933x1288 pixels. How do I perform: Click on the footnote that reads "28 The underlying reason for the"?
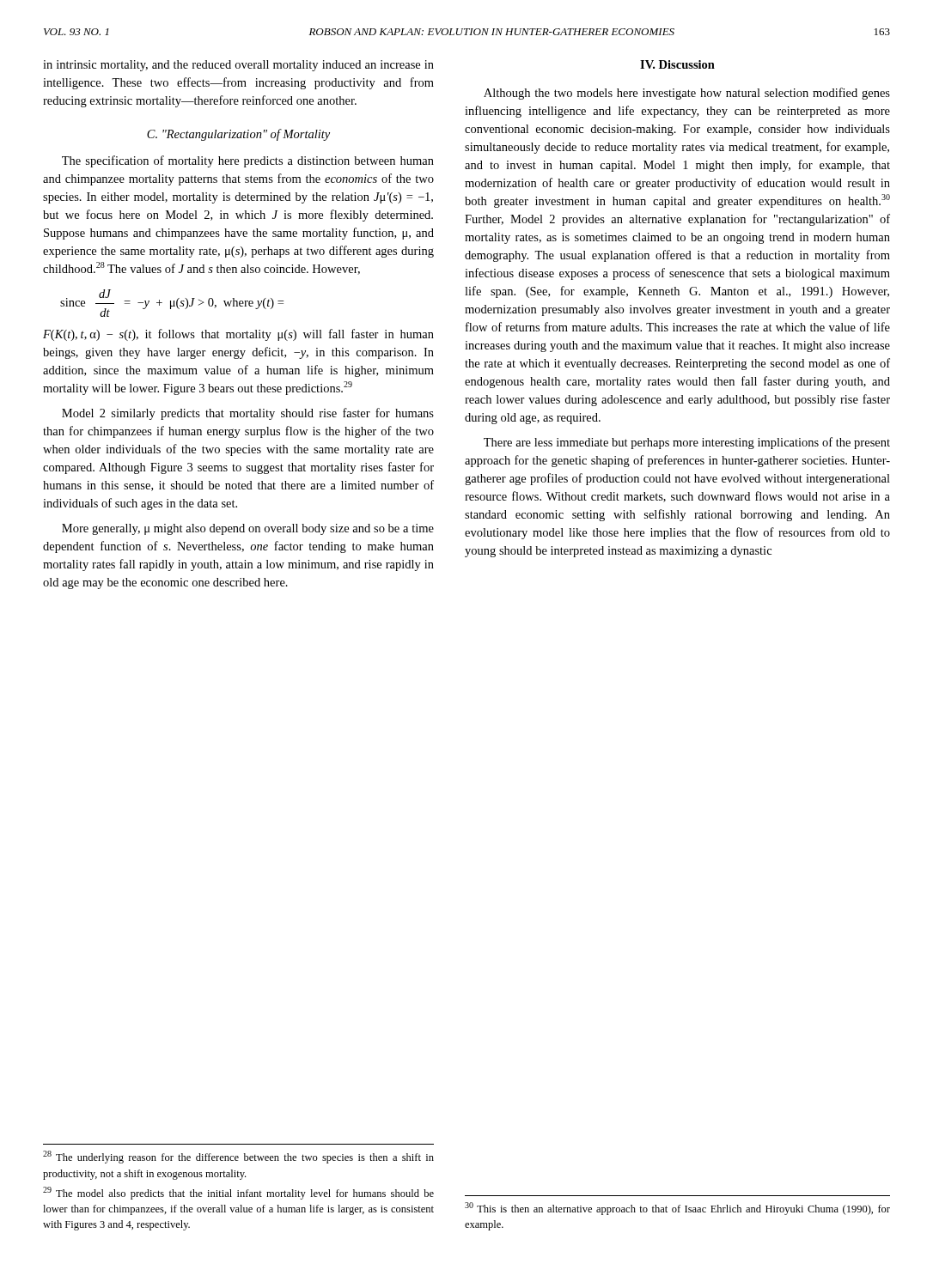238,1165
